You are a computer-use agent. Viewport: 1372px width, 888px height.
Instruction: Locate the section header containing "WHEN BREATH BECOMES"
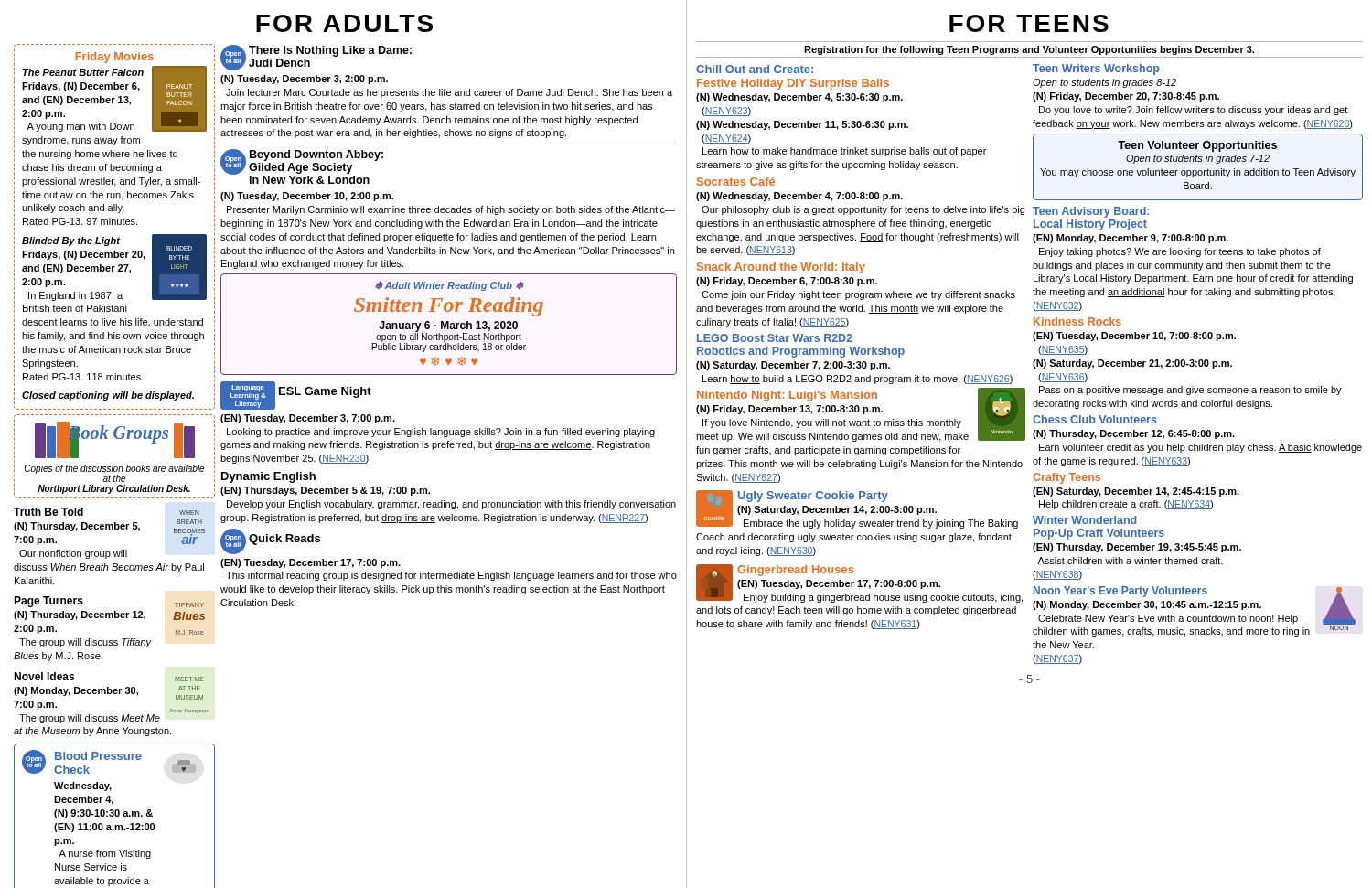coord(114,546)
